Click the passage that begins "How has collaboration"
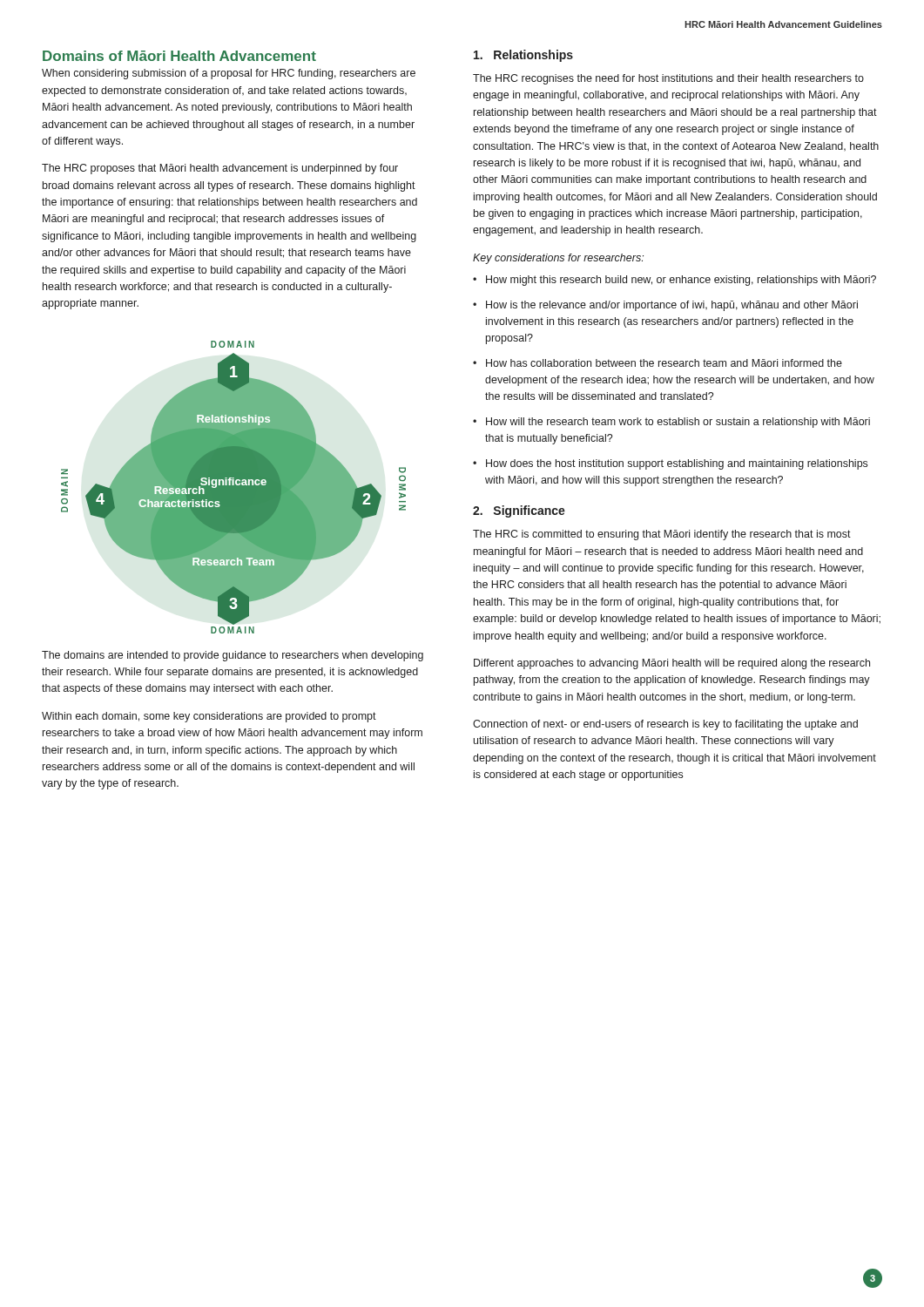Screen dimensions: 1307x924 (680, 380)
